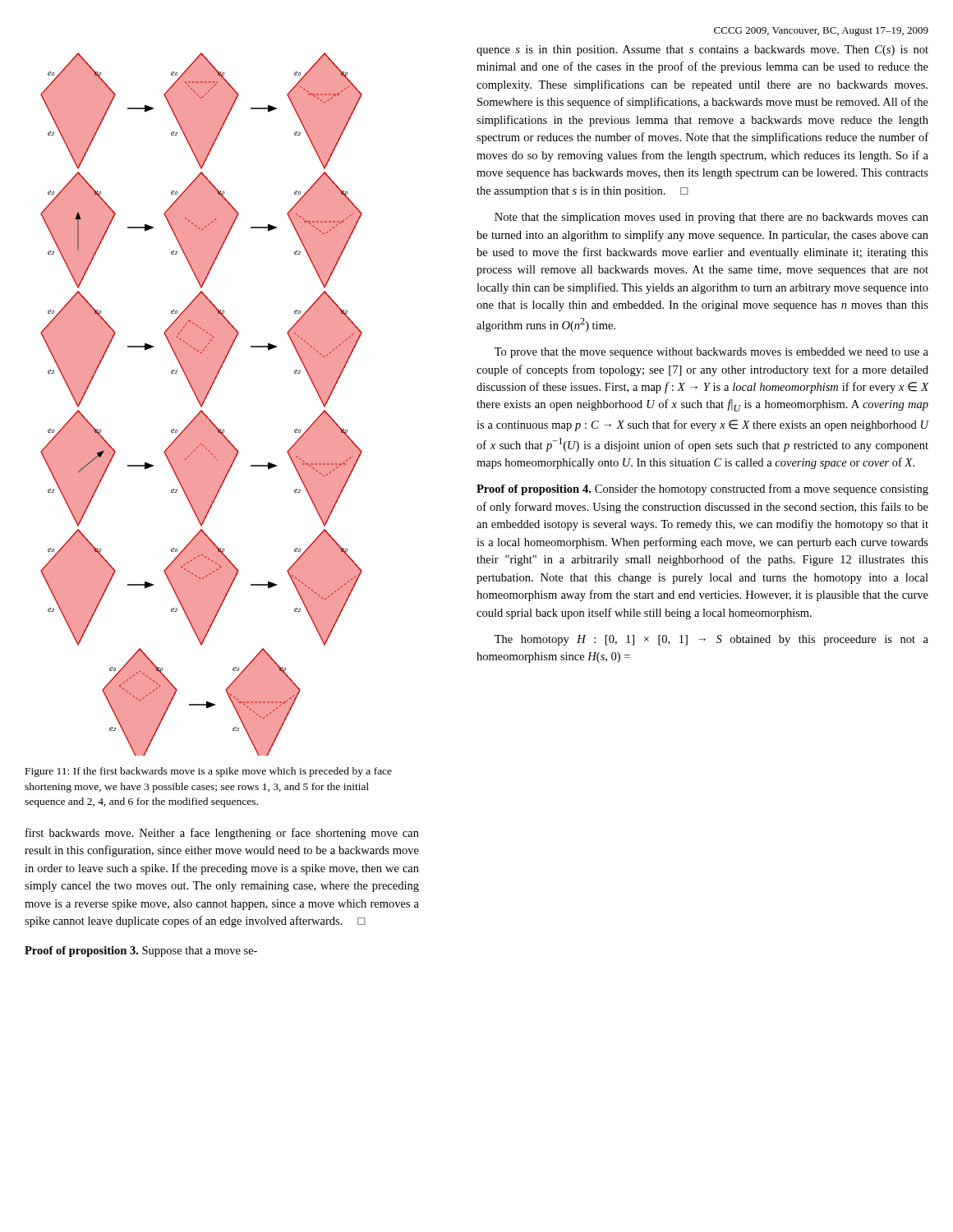Image resolution: width=953 pixels, height=1232 pixels.
Task: Locate the block of text that opens with "quence s is in thin"
Action: click(702, 120)
